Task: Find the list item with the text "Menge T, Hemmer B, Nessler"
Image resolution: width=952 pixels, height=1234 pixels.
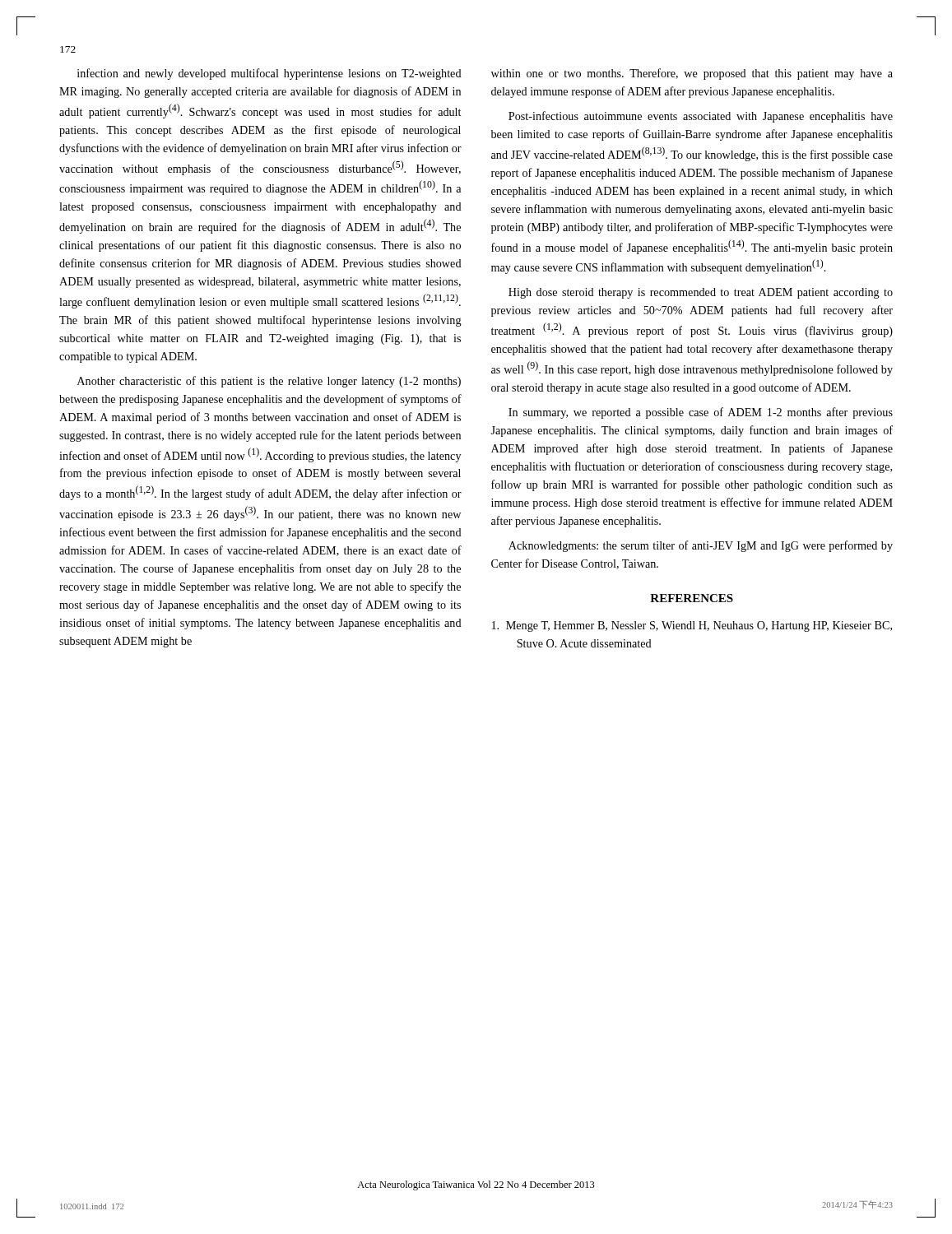Action: click(x=692, y=634)
